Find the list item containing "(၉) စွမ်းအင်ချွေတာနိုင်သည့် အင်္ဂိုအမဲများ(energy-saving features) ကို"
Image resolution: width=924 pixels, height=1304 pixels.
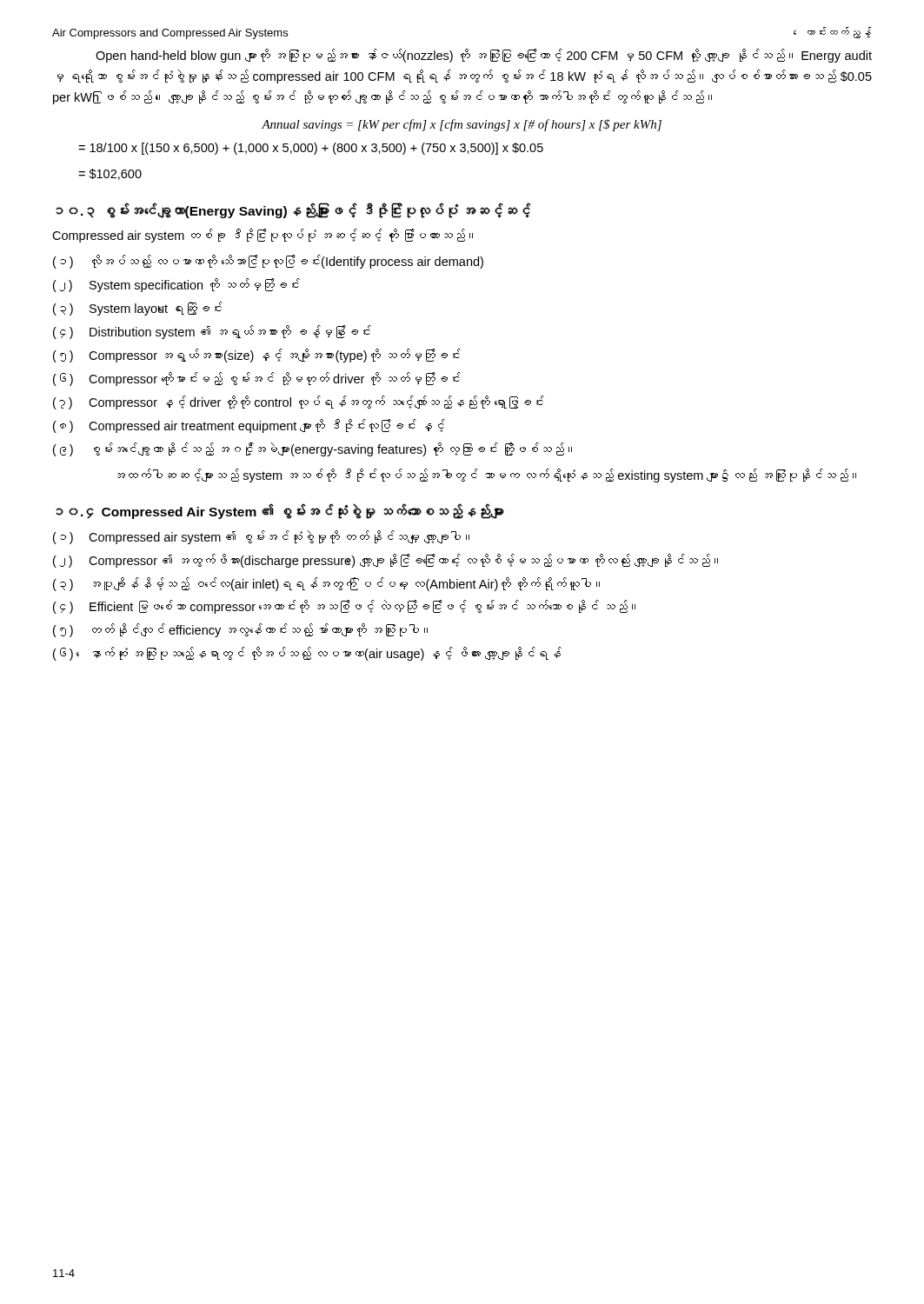pyautogui.click(x=462, y=450)
